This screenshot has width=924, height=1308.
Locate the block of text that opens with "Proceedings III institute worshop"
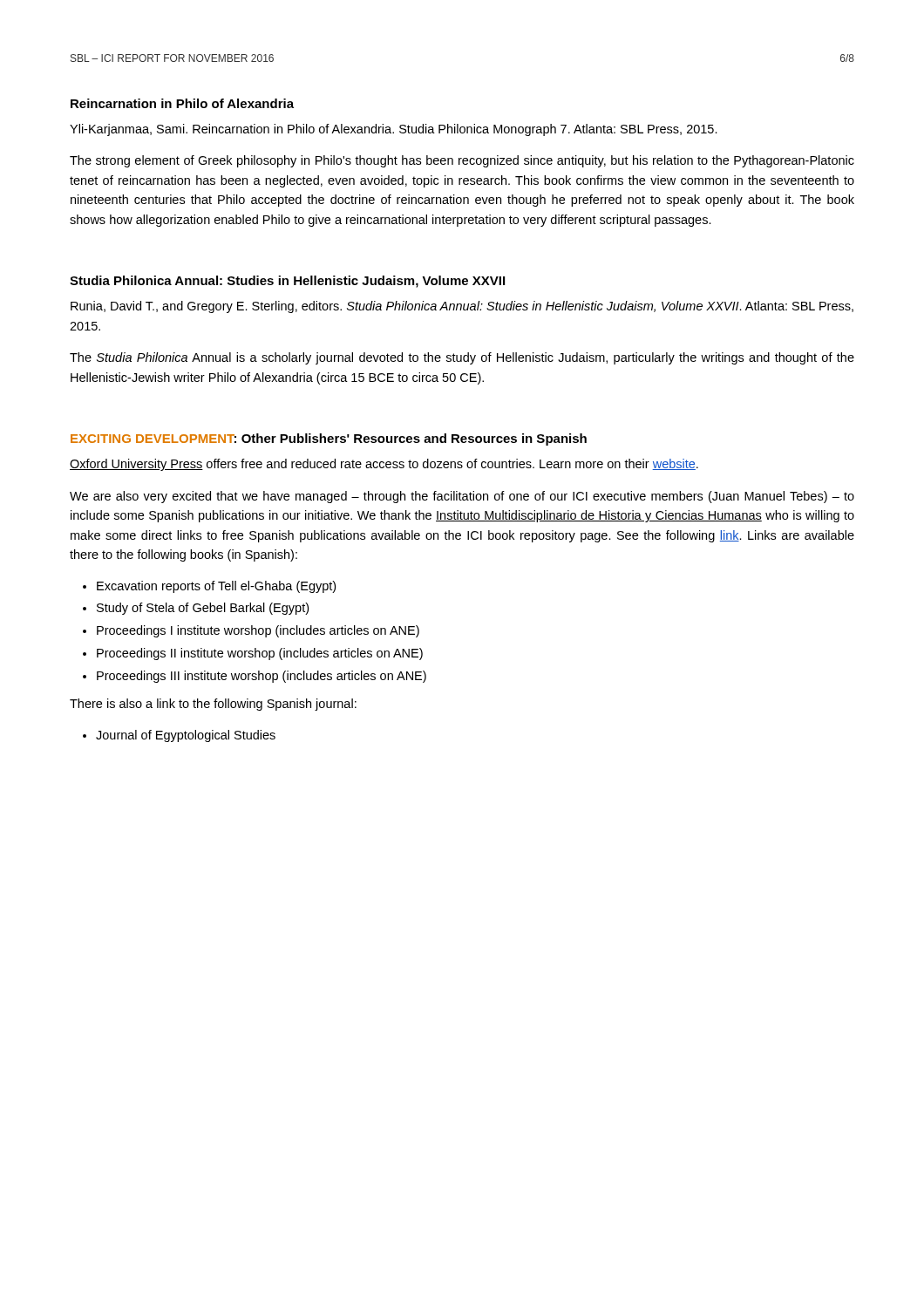click(x=261, y=675)
